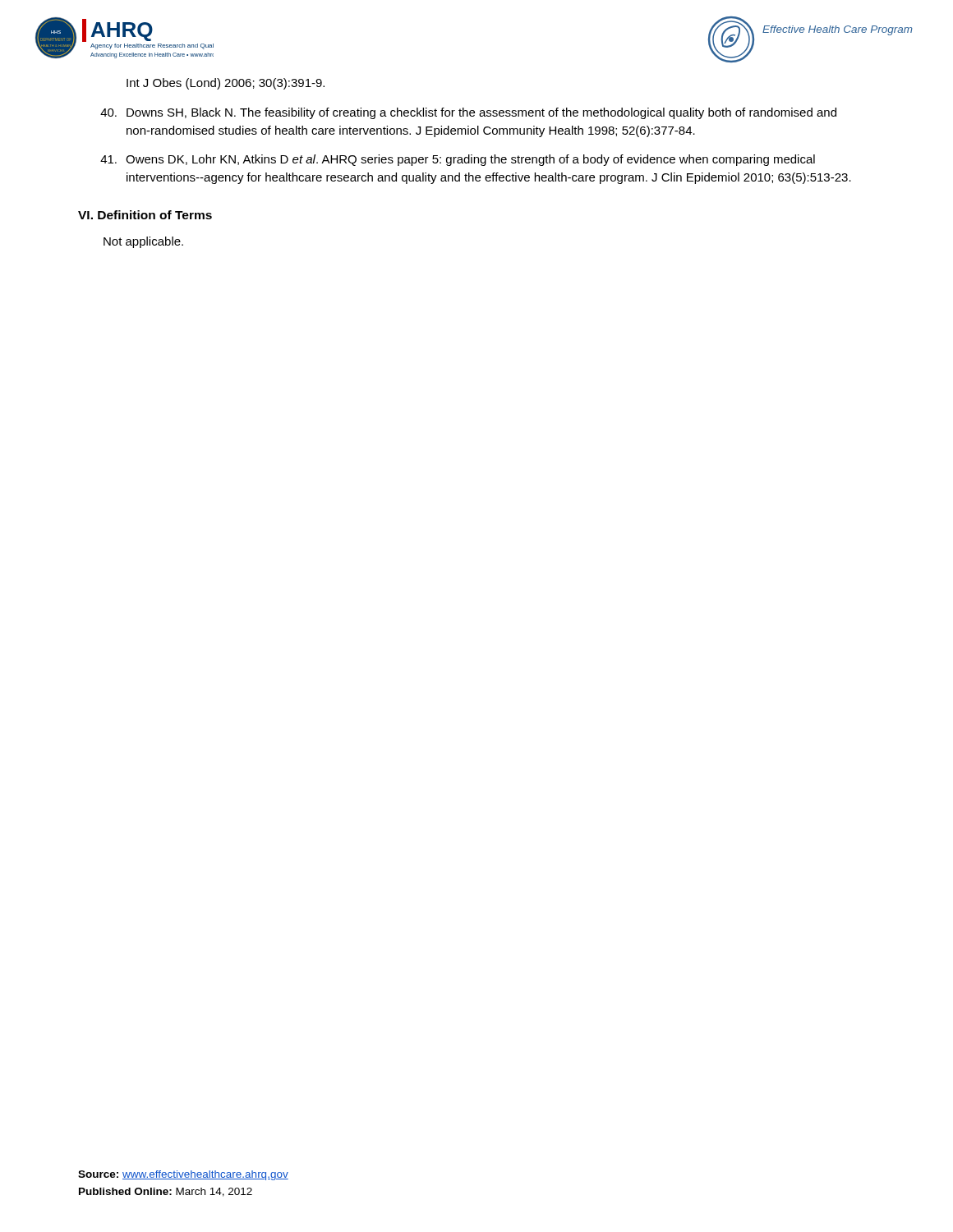Navigate to the block starting "Not applicable."
Image resolution: width=953 pixels, height=1232 pixels.
pyautogui.click(x=143, y=241)
